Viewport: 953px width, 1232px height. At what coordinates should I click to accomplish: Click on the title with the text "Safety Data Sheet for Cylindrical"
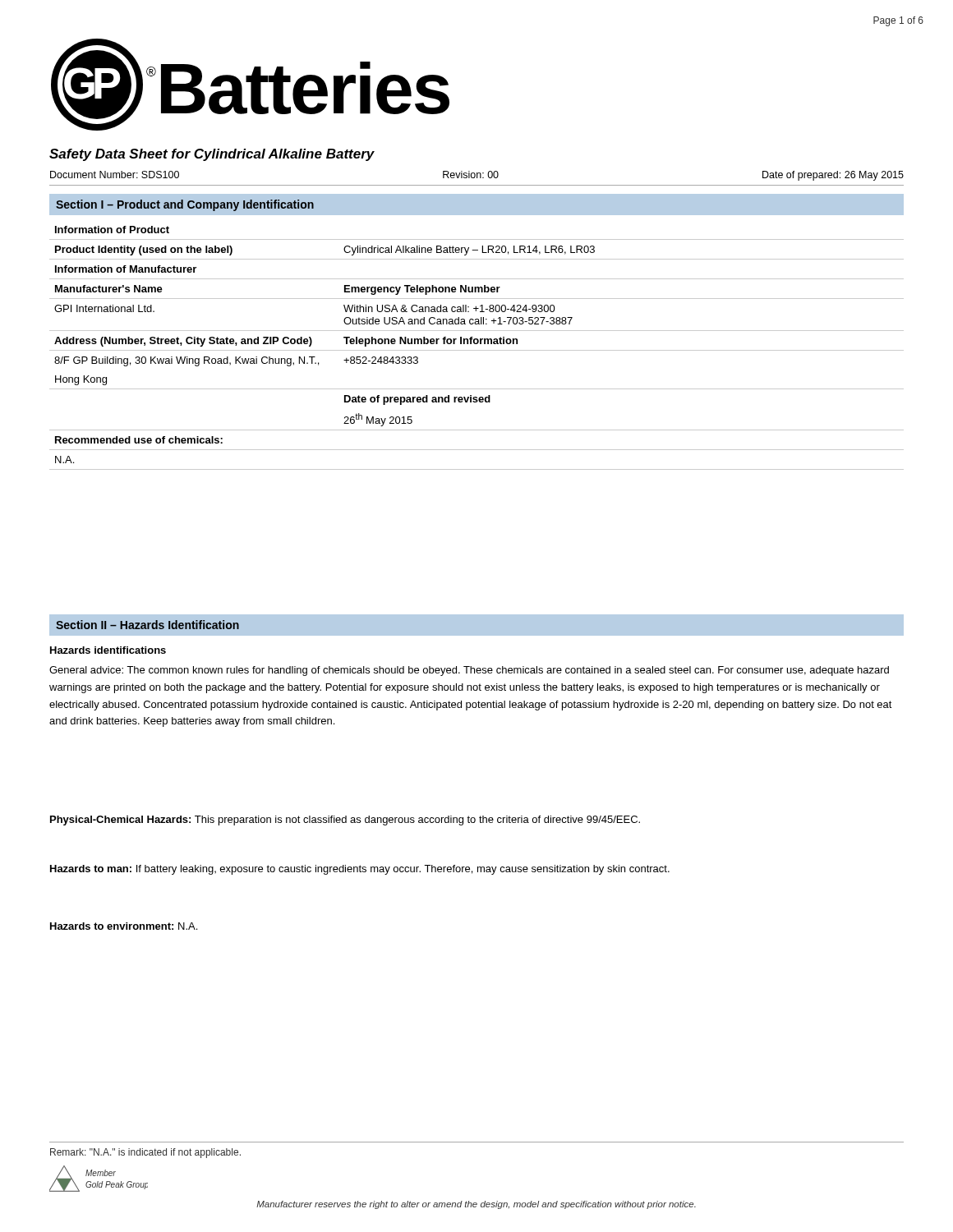tap(212, 154)
